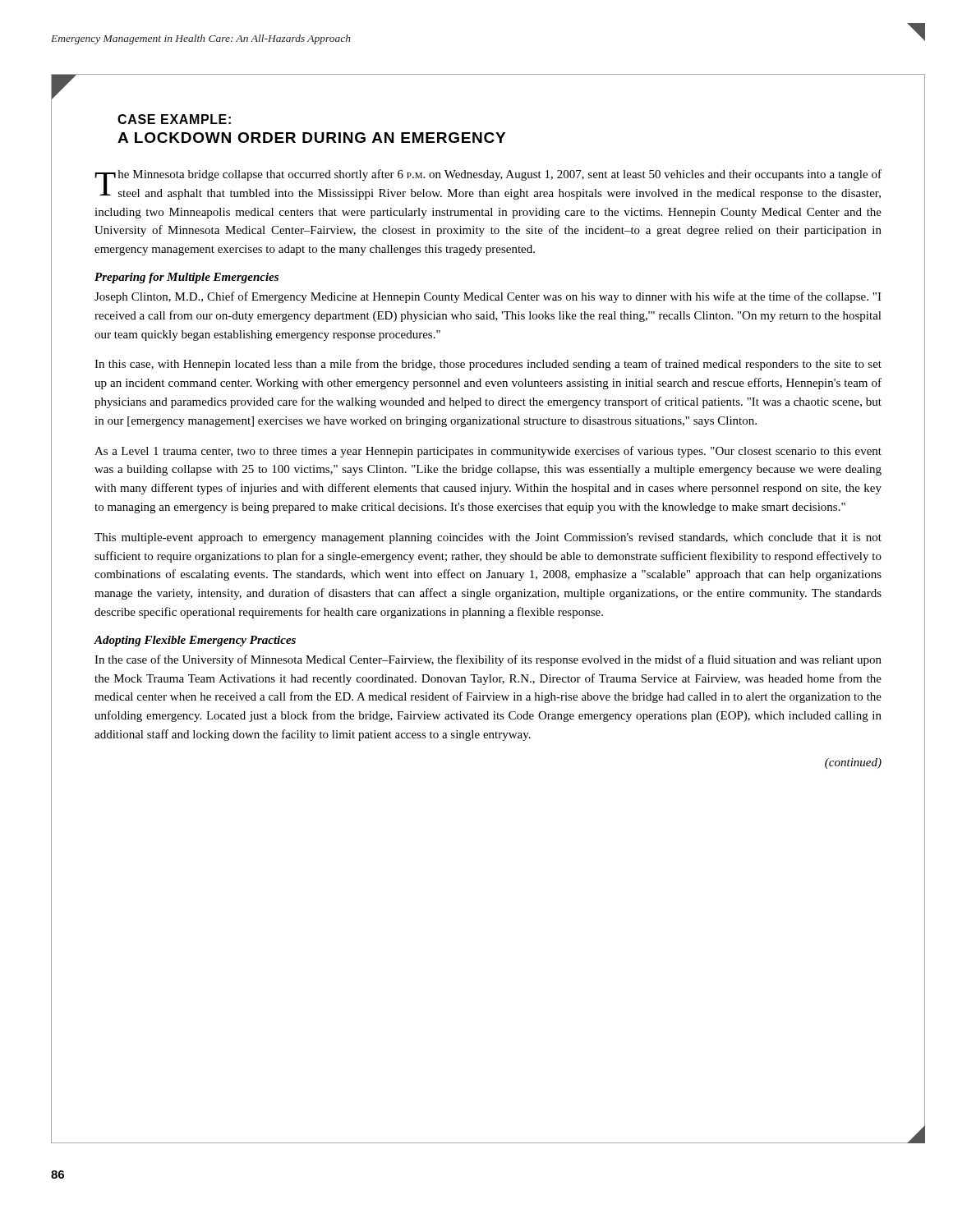Locate the block of text that opens with "The Minnesota bridge collapse that occurred shortly after"

coord(488,210)
